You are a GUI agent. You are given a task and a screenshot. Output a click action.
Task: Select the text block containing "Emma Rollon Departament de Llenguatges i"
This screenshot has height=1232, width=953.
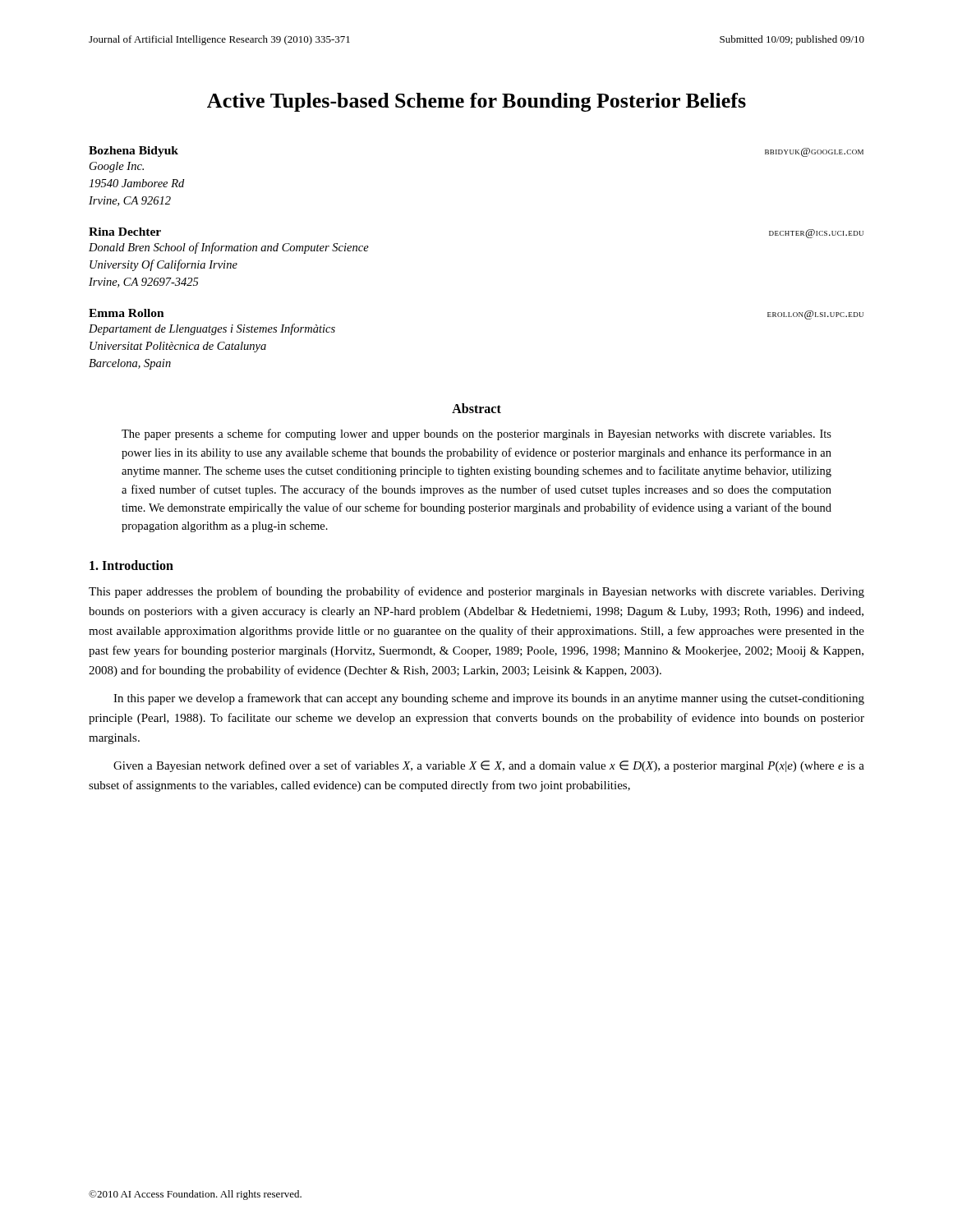135,315
